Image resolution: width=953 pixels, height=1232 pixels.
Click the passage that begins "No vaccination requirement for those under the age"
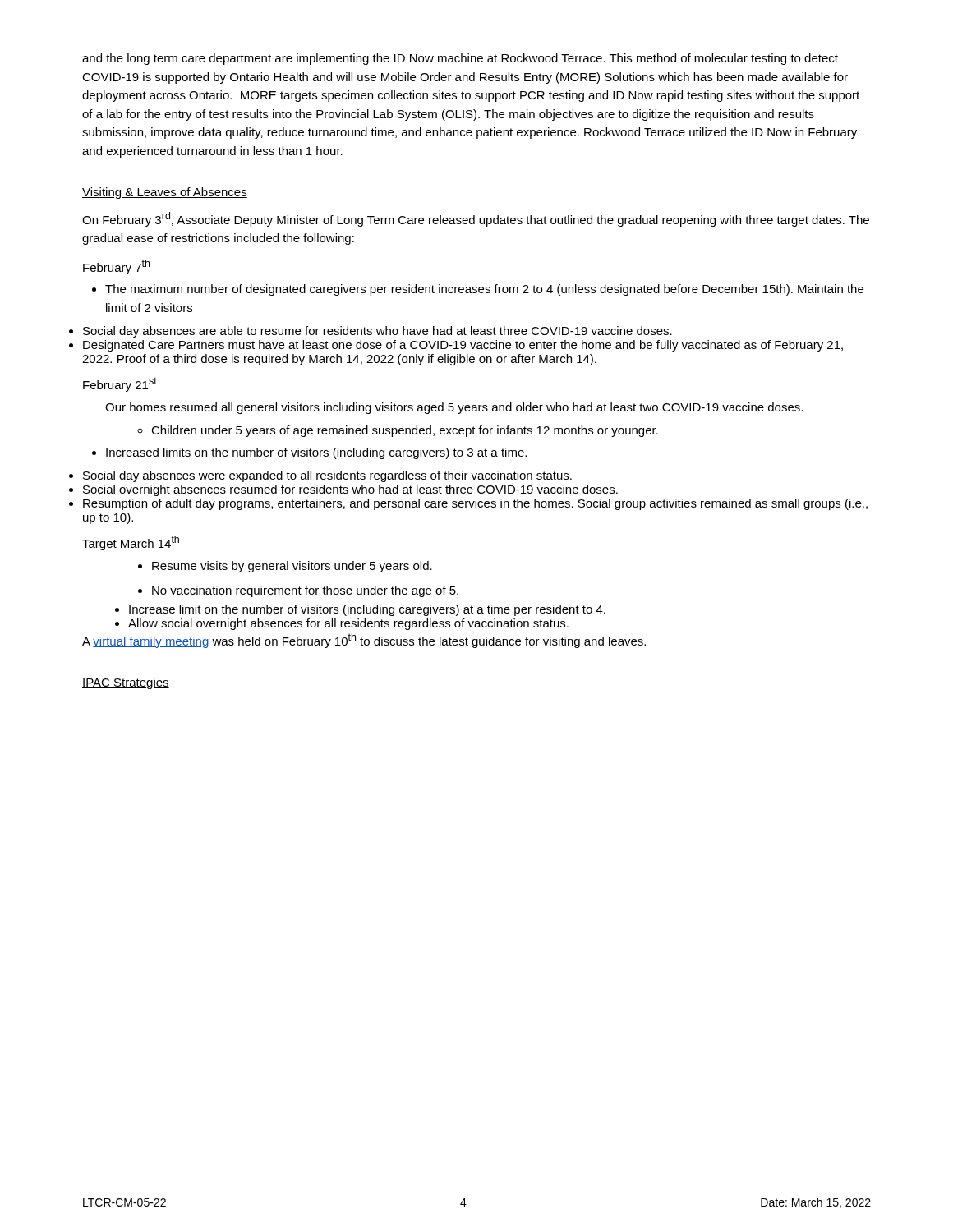coord(298,591)
